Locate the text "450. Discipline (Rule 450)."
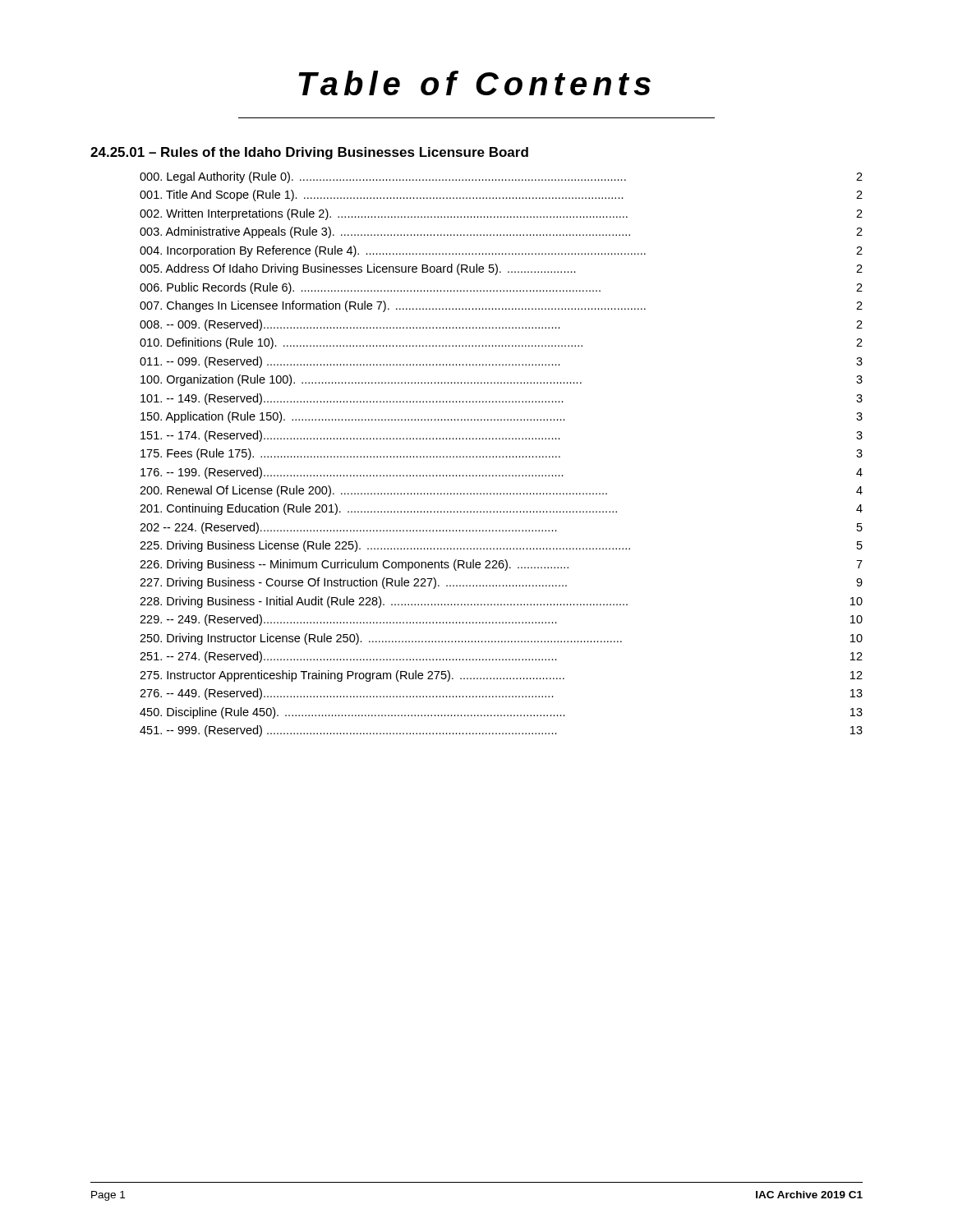The height and width of the screenshot is (1232, 953). [501, 712]
